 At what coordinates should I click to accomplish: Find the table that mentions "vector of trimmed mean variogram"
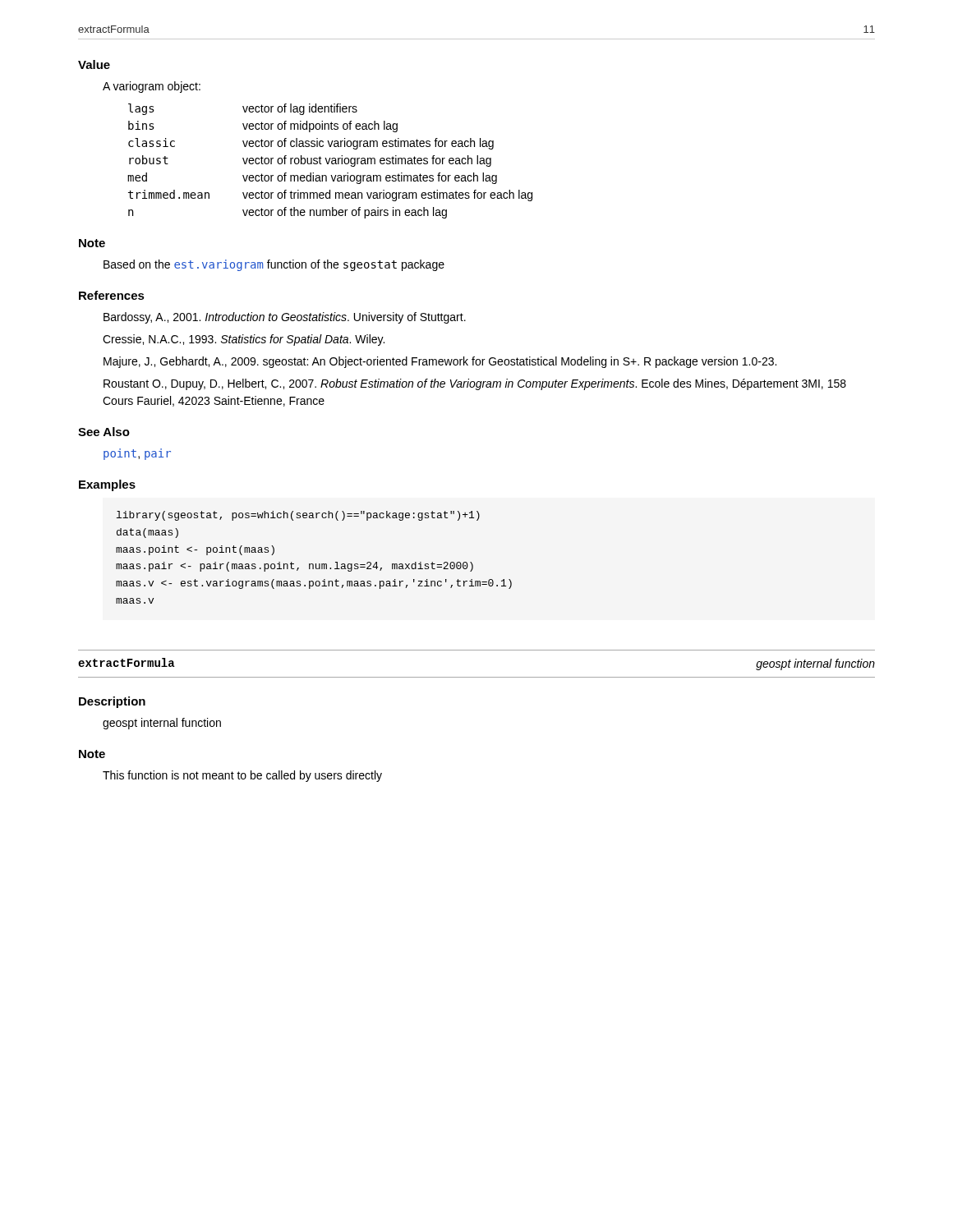tap(489, 161)
